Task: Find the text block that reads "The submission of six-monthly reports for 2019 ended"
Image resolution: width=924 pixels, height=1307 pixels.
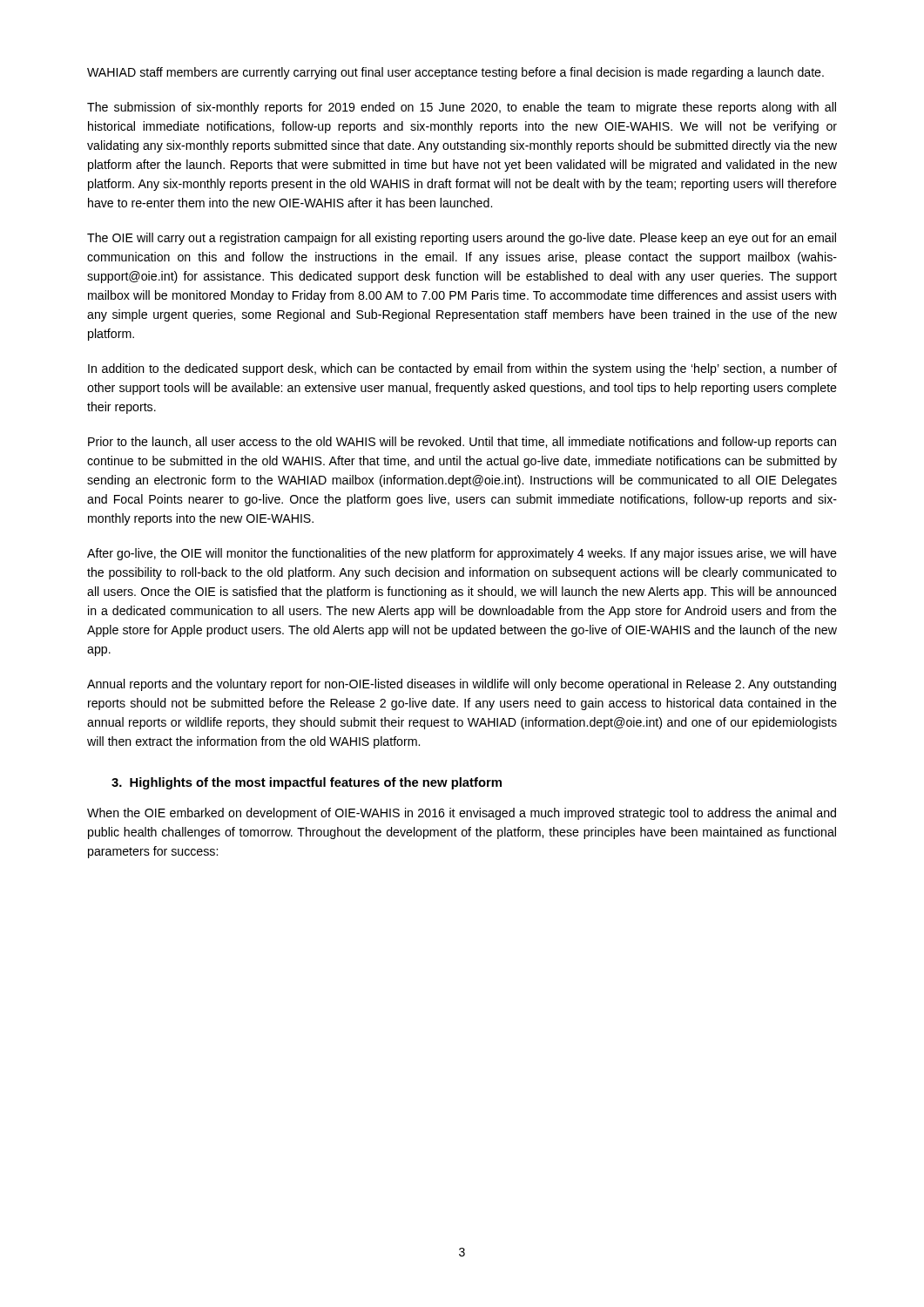Action: [x=462, y=155]
